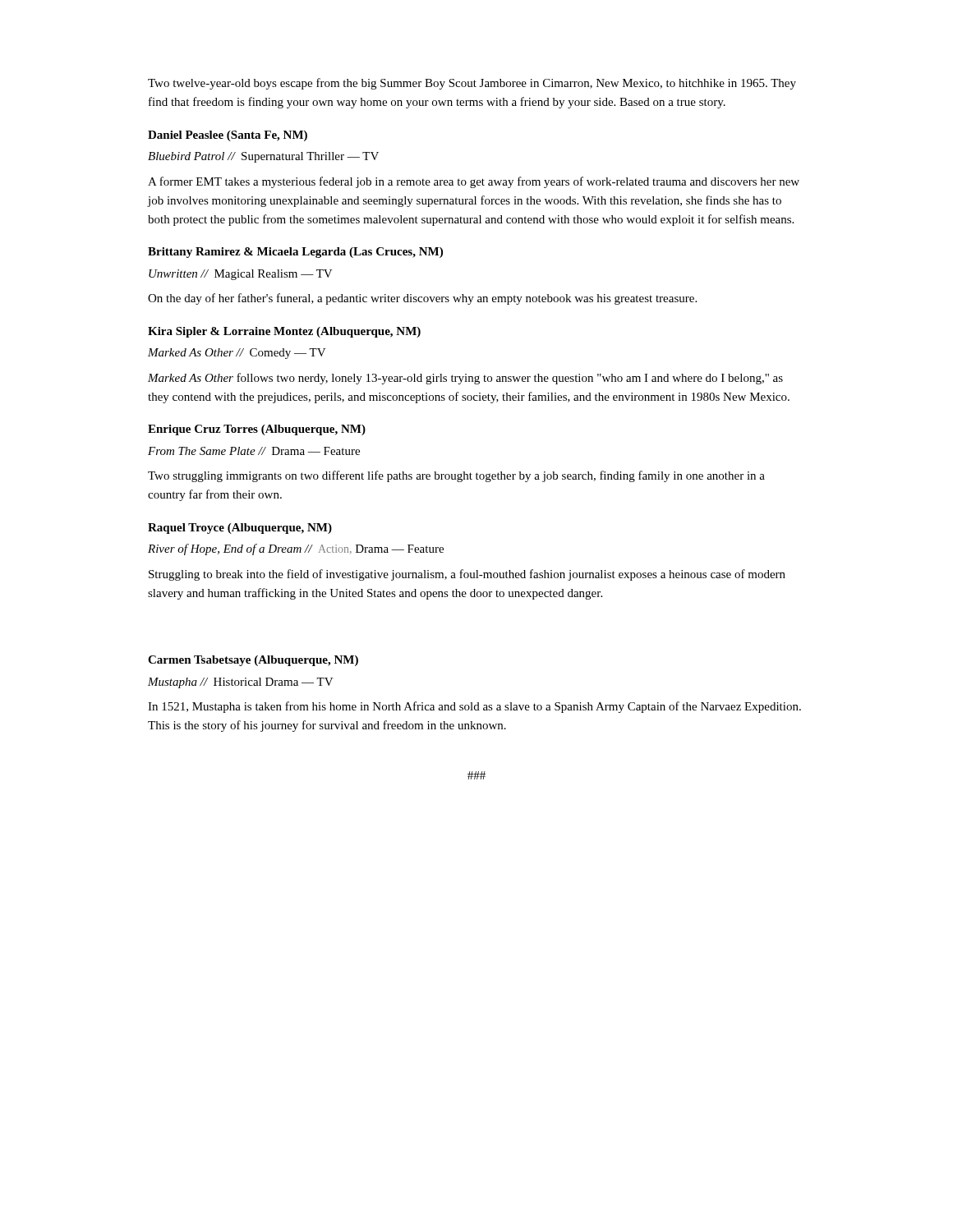
Task: Select the block starting "Raquel Troyce (Albuquerque, NM)"
Action: [240, 527]
